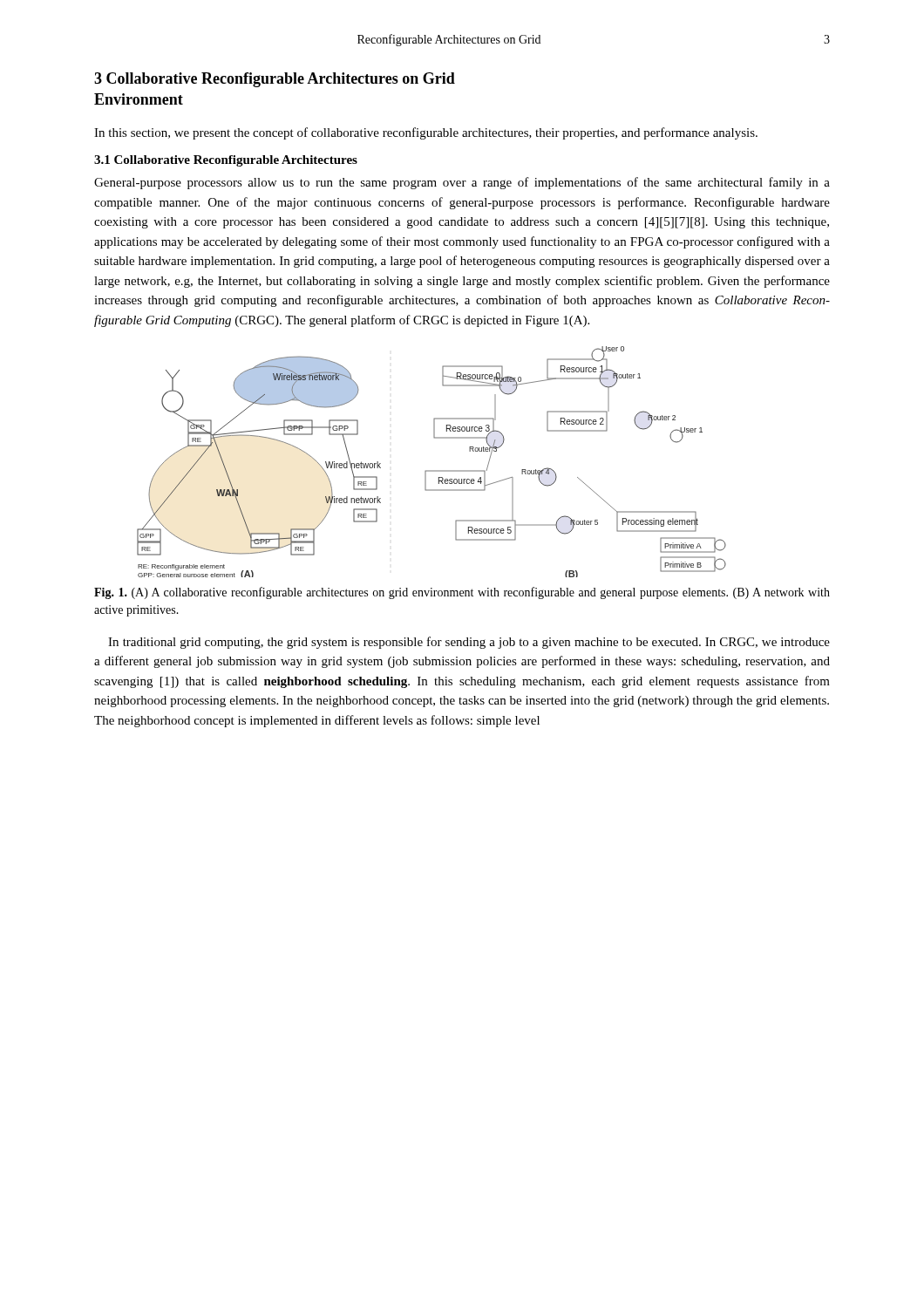Locate the illustration
924x1308 pixels.
462,461
